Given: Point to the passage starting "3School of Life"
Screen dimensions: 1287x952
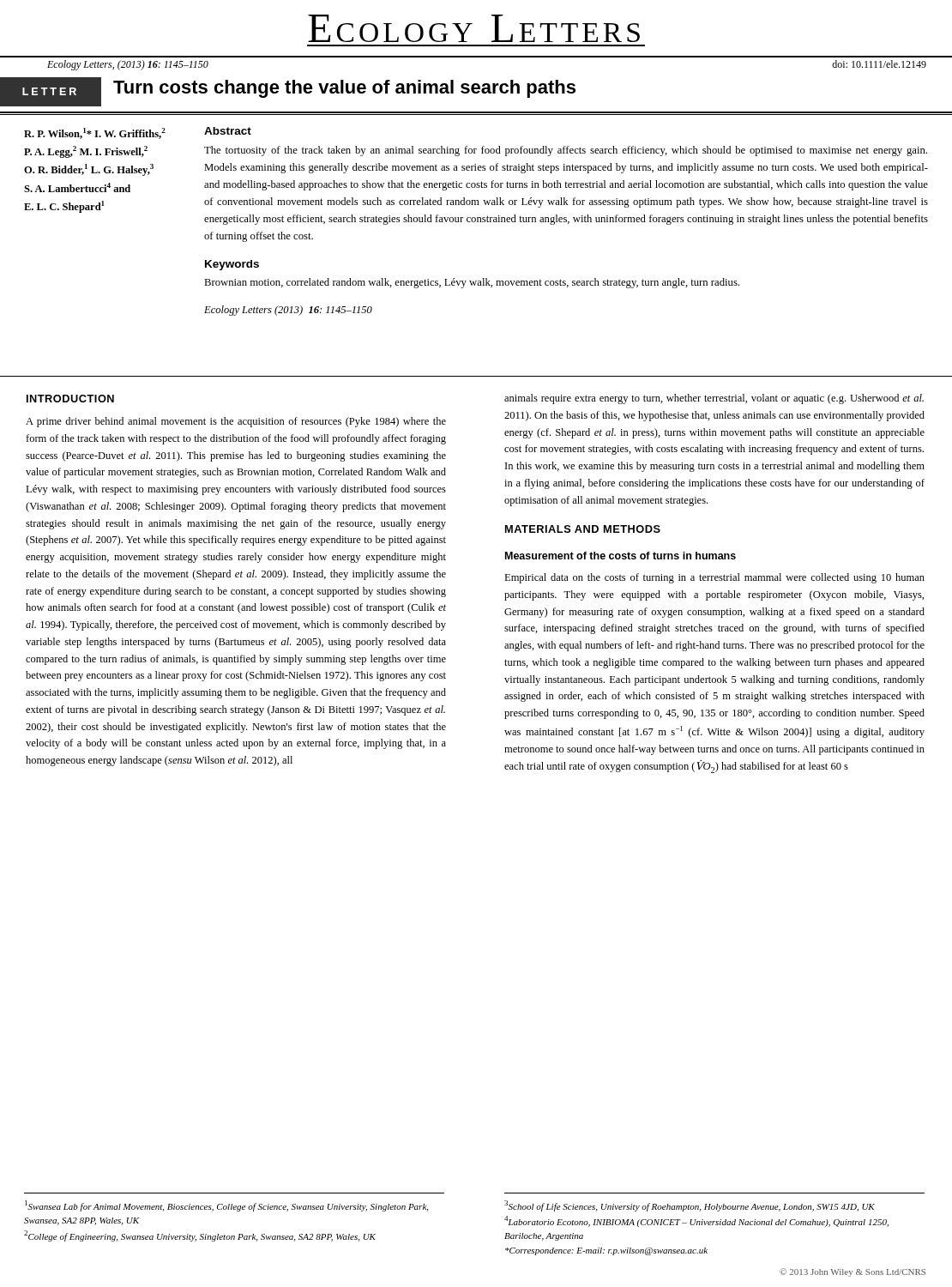Looking at the screenshot, I should 697,1227.
